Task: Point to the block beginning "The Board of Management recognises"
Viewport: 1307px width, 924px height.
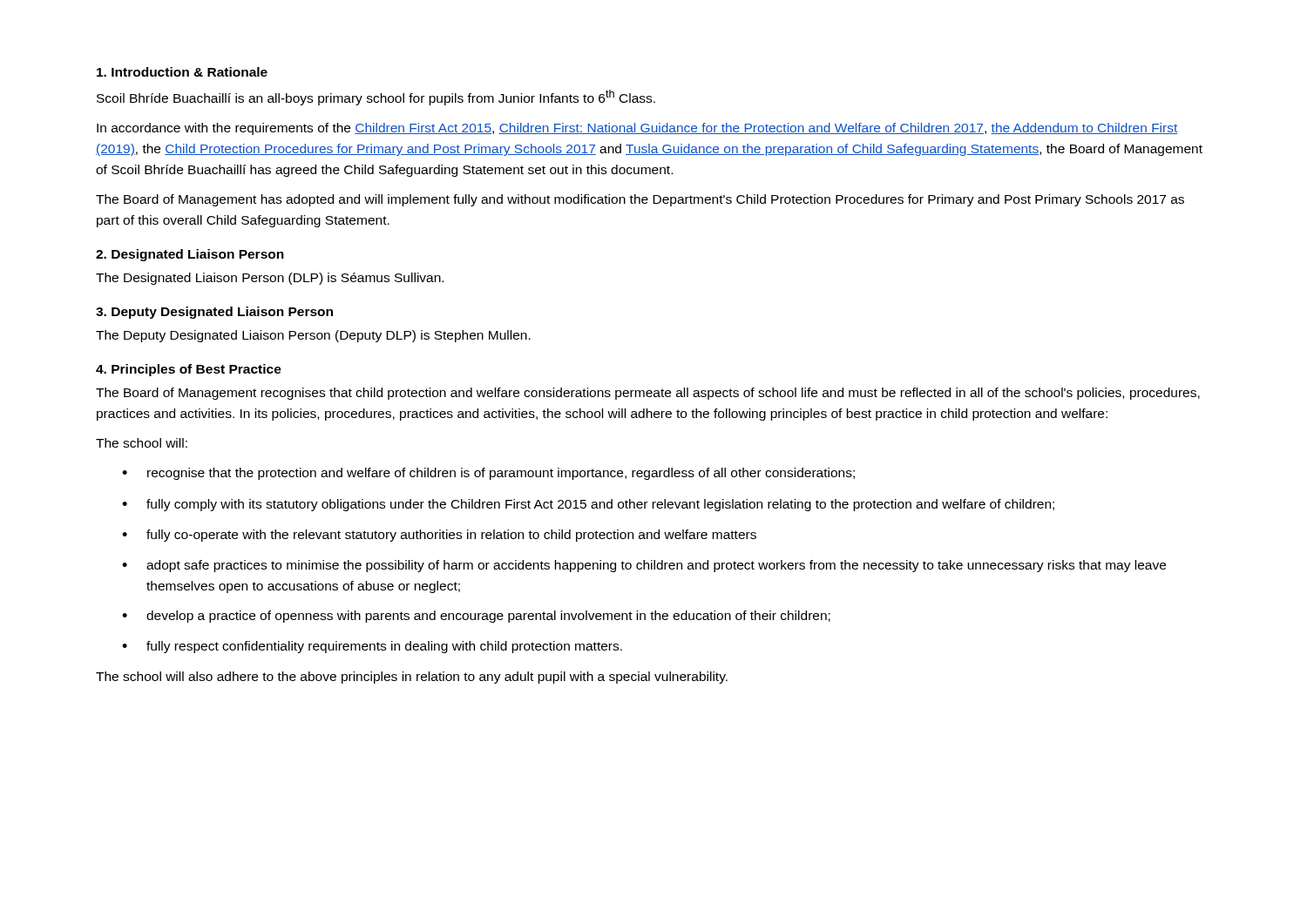Action: click(x=648, y=403)
